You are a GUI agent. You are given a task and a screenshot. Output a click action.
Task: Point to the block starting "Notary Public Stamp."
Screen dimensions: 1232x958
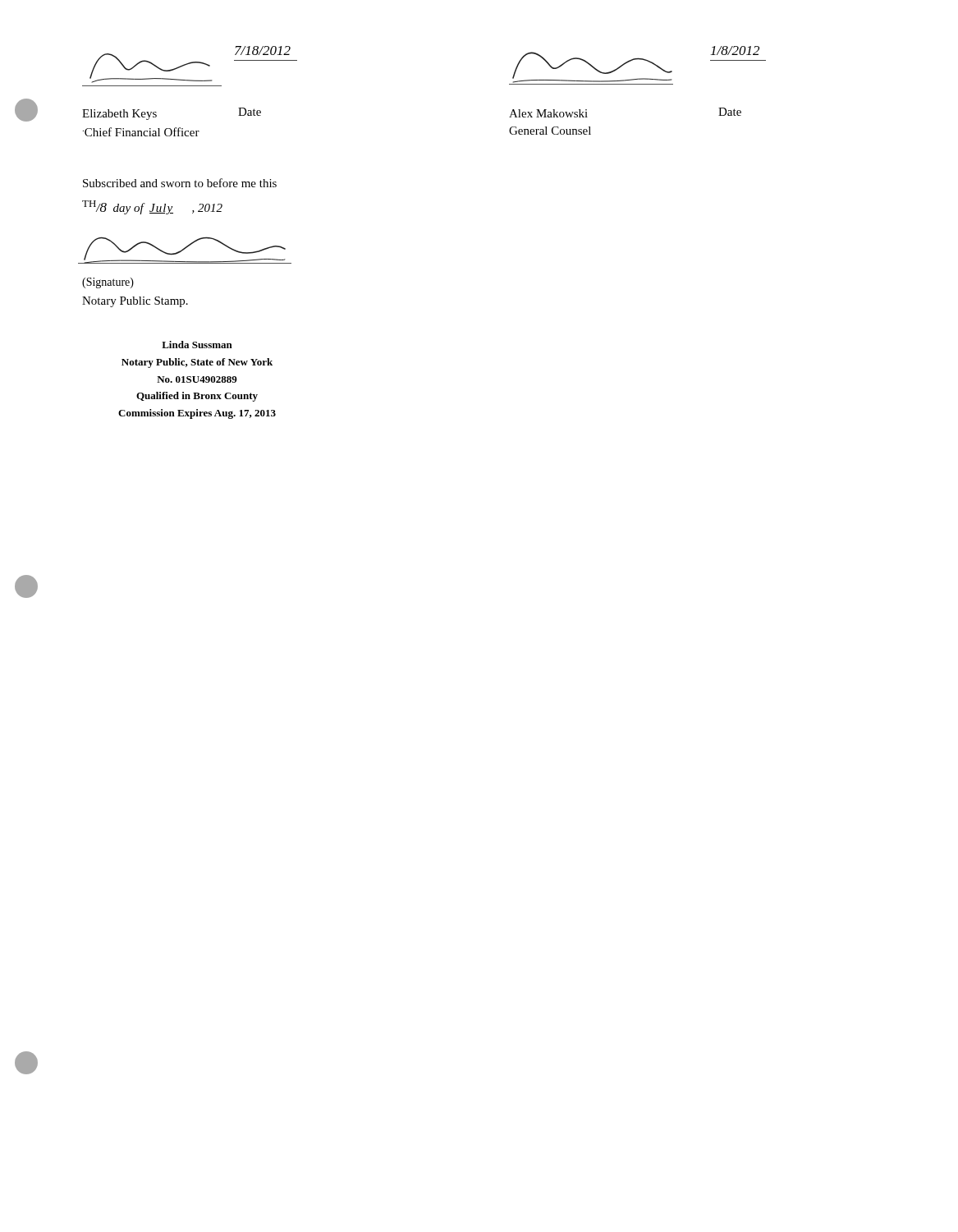click(135, 301)
